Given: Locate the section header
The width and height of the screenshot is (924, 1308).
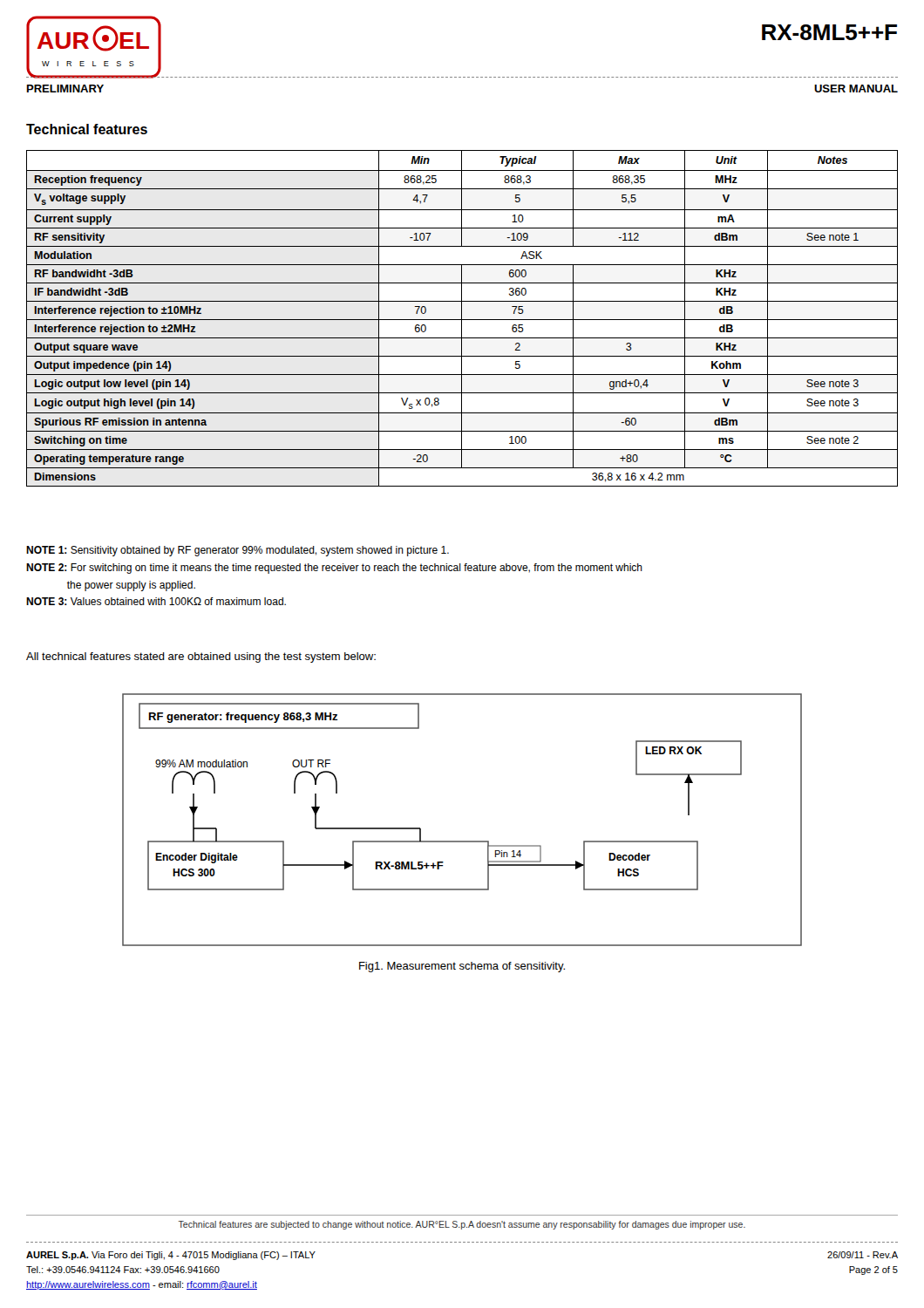Looking at the screenshot, I should [x=87, y=129].
